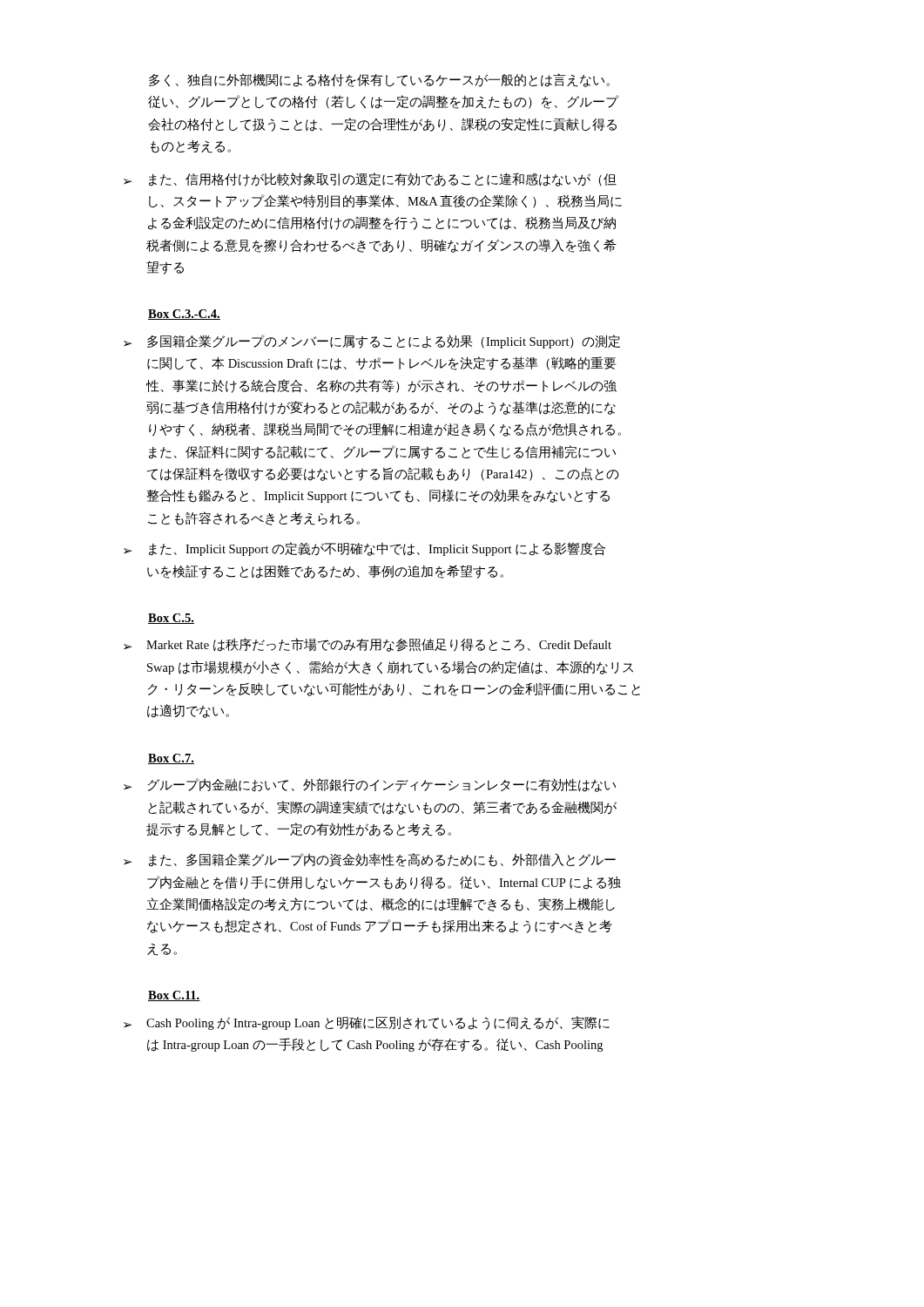Select the block starting "Box C.3.-C.4."
This screenshot has width=924, height=1307.
coord(184,314)
